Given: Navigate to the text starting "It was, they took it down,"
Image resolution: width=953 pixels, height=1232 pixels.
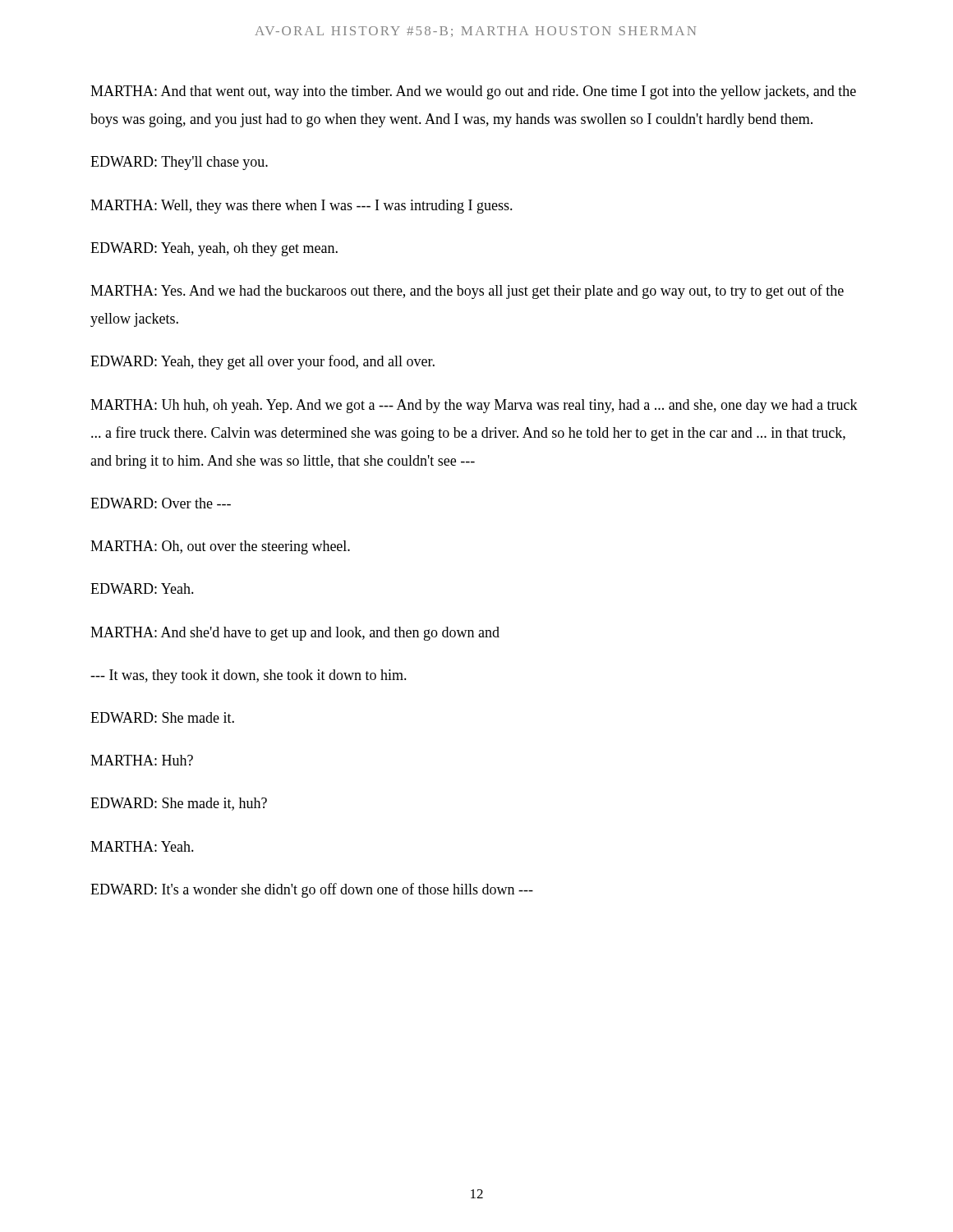Looking at the screenshot, I should coord(249,676).
